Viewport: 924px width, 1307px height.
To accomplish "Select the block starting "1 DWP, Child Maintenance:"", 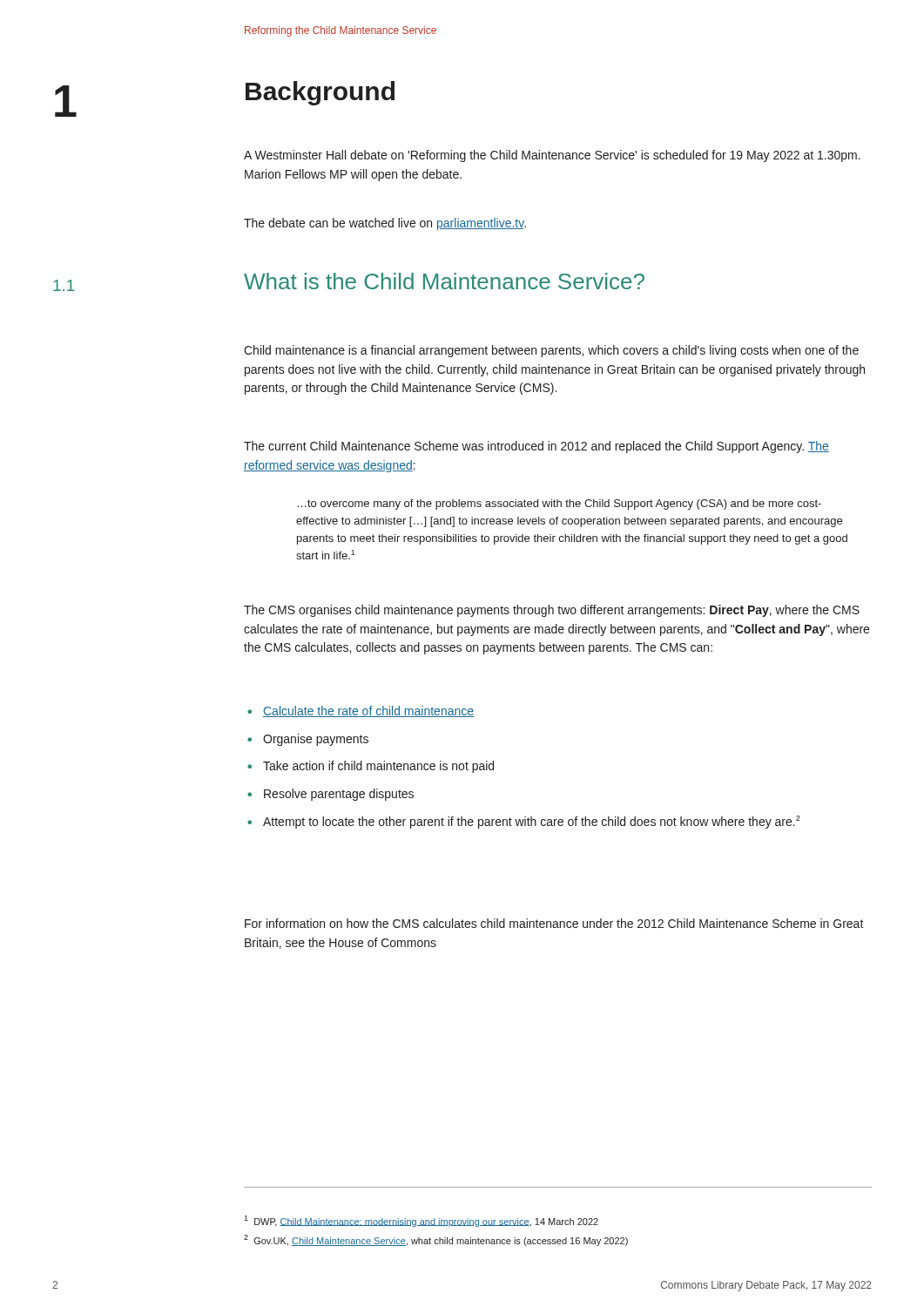I will pyautogui.click(x=421, y=1220).
